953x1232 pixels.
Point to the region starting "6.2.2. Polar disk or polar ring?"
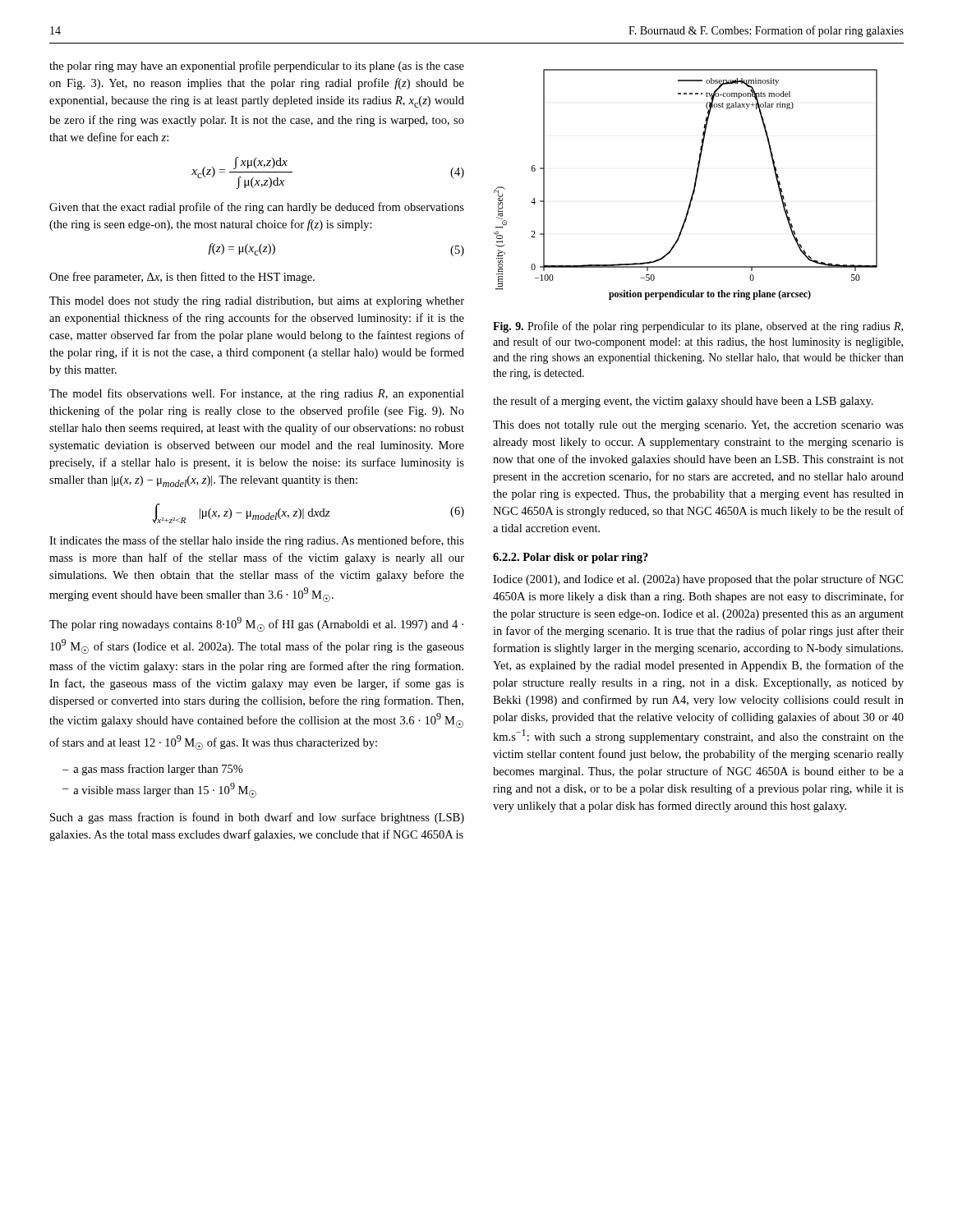(x=571, y=557)
